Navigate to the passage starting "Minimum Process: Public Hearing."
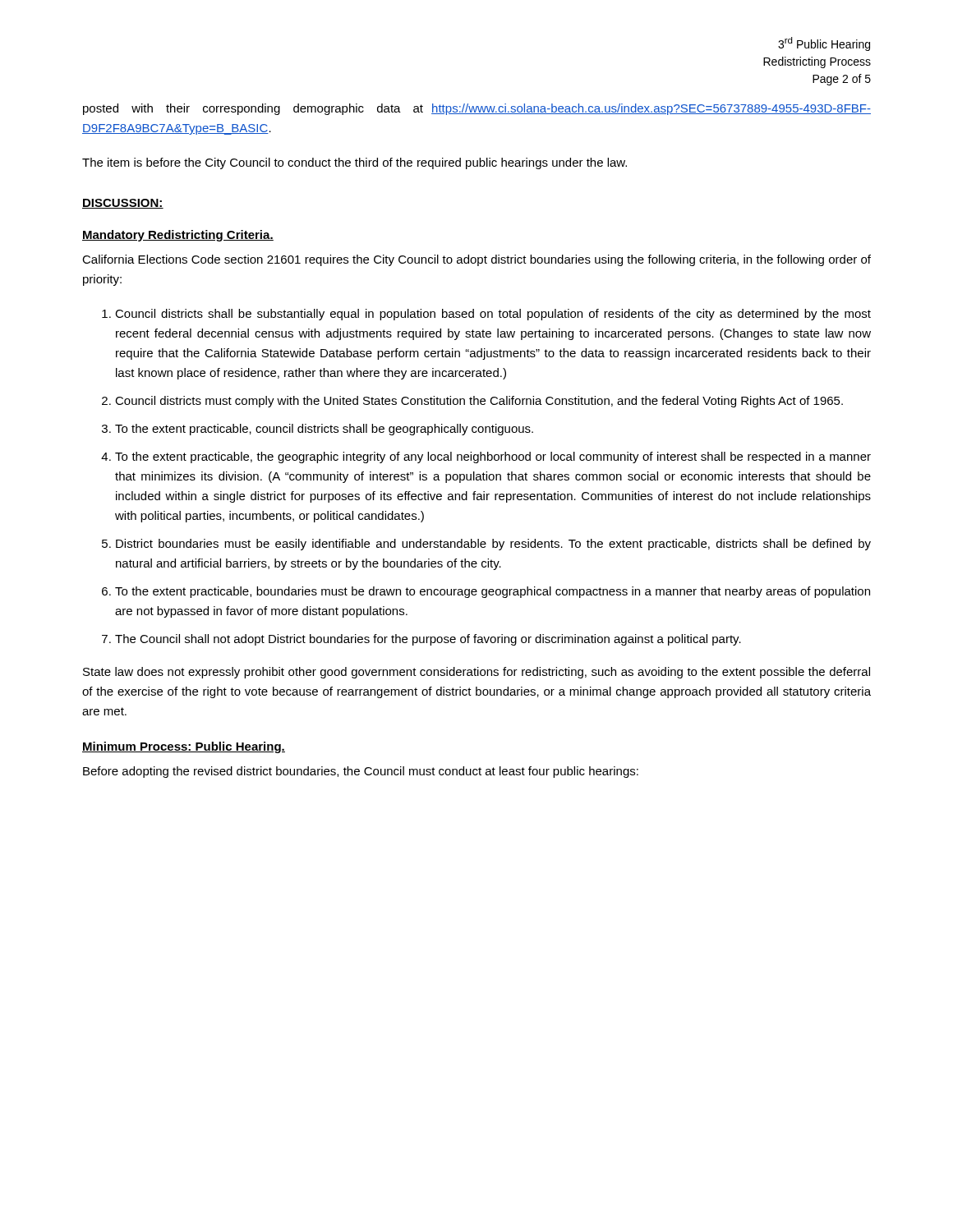Viewport: 953px width, 1232px height. 184,746
